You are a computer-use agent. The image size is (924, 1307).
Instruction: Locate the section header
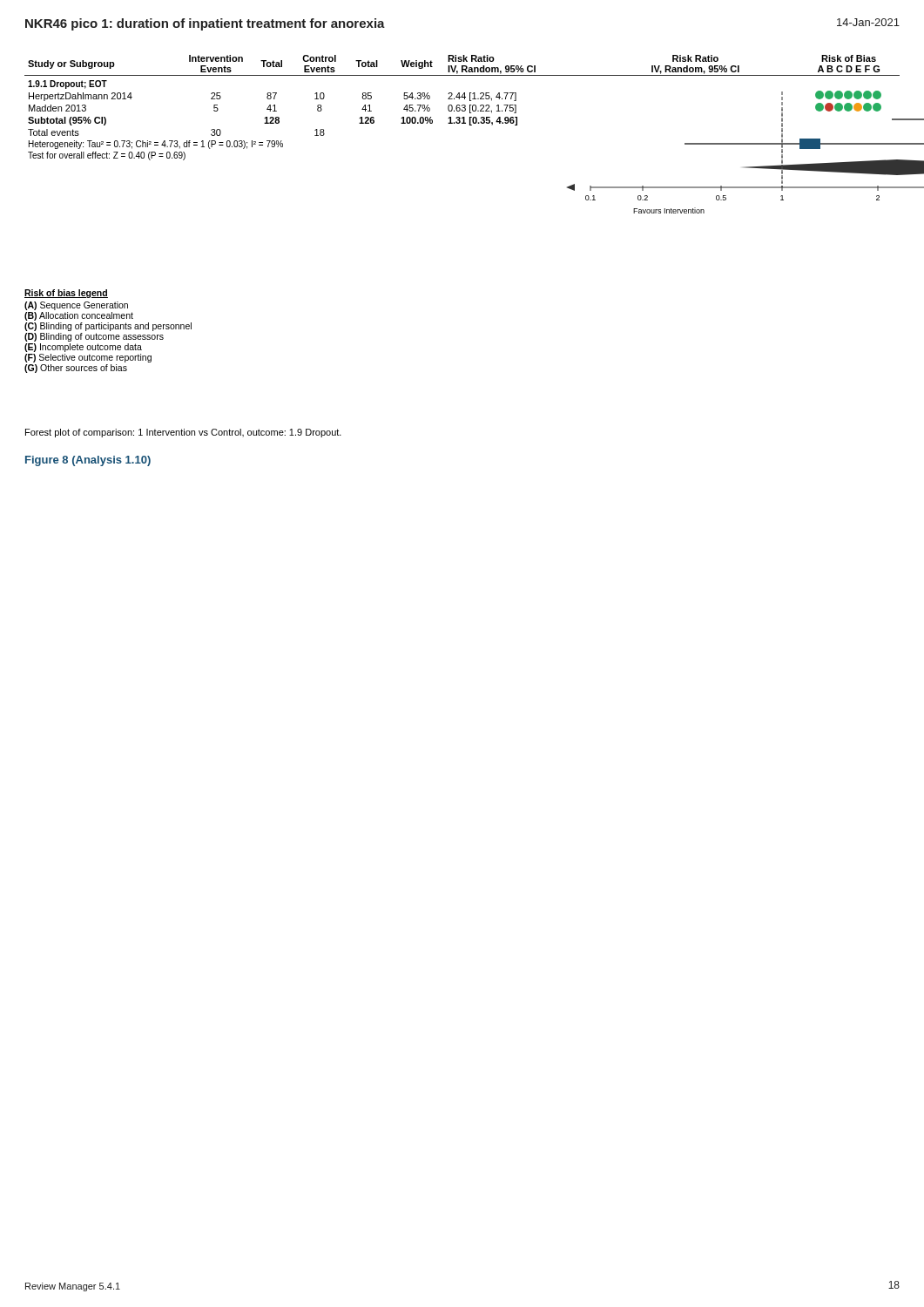[88, 460]
